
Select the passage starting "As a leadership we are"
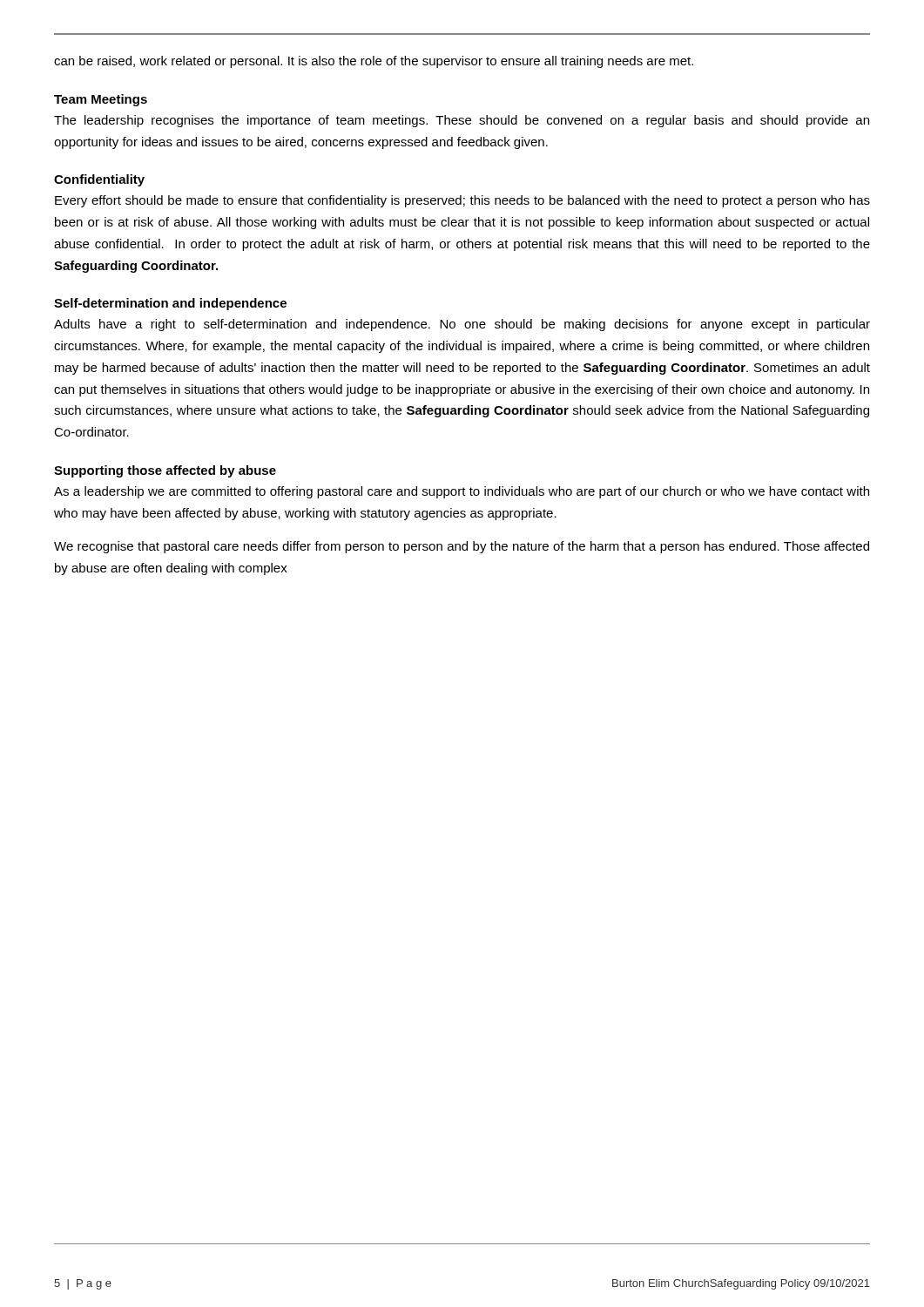point(462,502)
